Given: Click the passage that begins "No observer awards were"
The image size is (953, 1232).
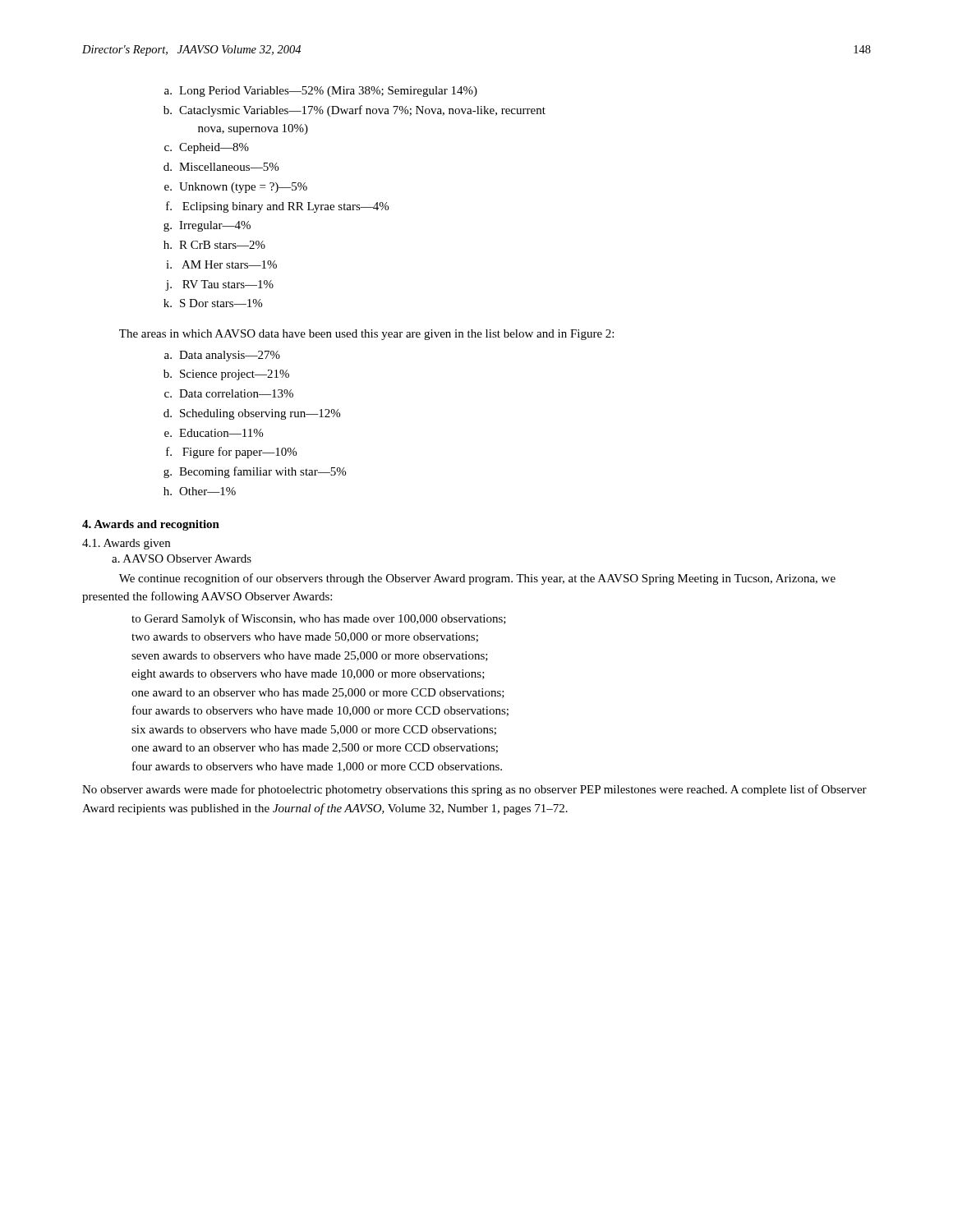Looking at the screenshot, I should [x=474, y=799].
